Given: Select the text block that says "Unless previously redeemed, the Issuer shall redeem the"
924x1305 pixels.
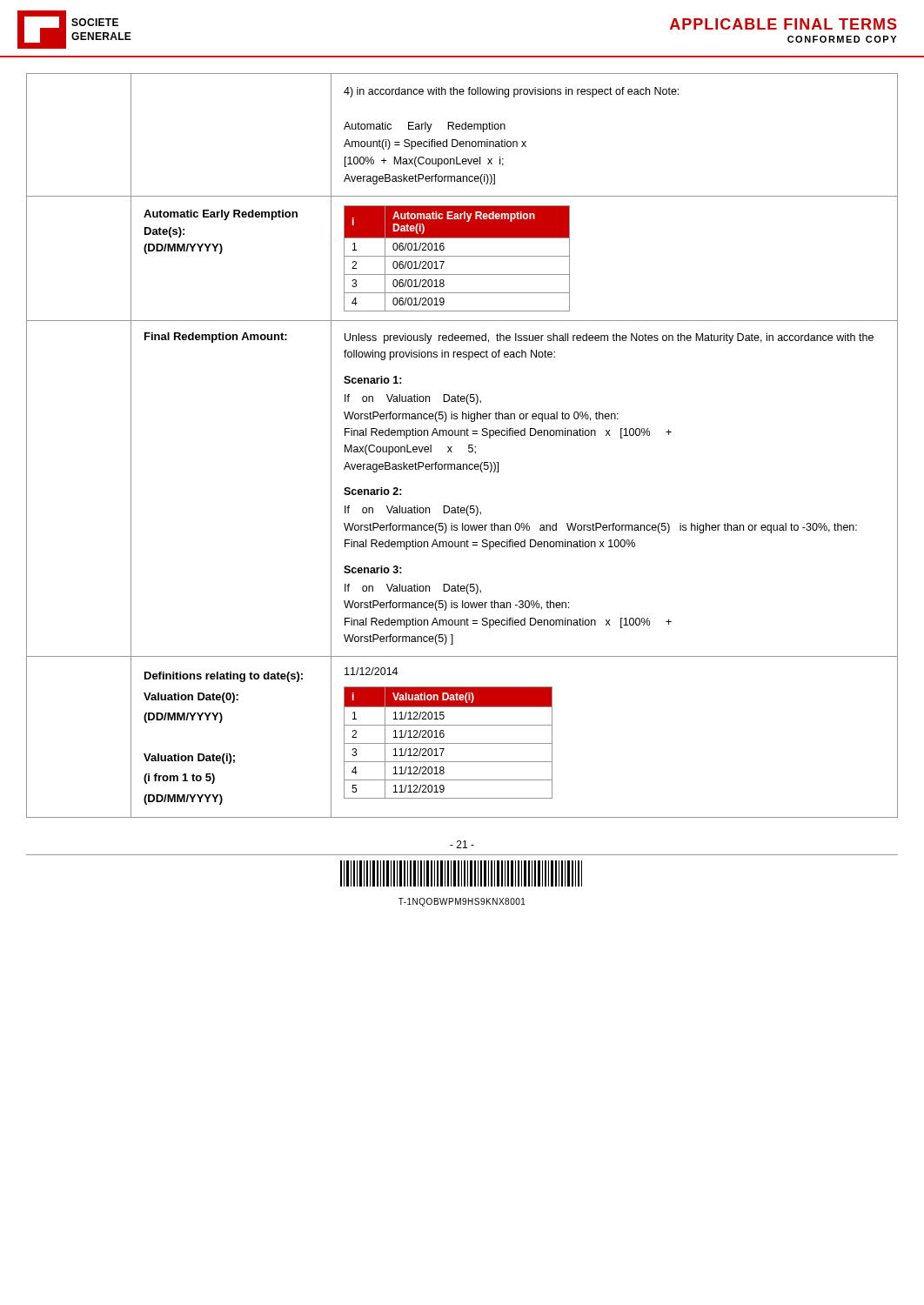Looking at the screenshot, I should (609, 338).
